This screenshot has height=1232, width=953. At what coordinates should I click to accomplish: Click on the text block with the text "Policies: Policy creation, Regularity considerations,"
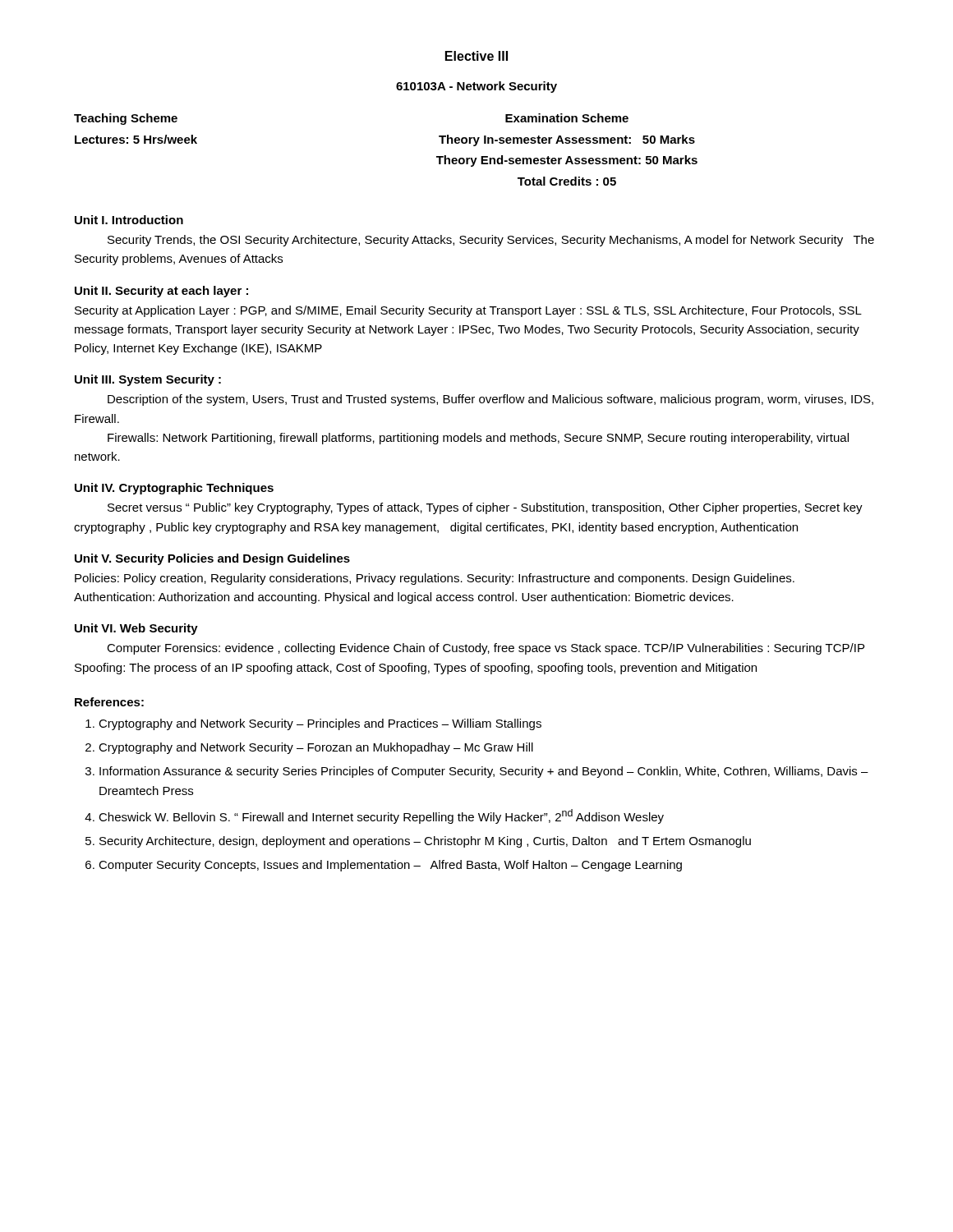[x=435, y=587]
